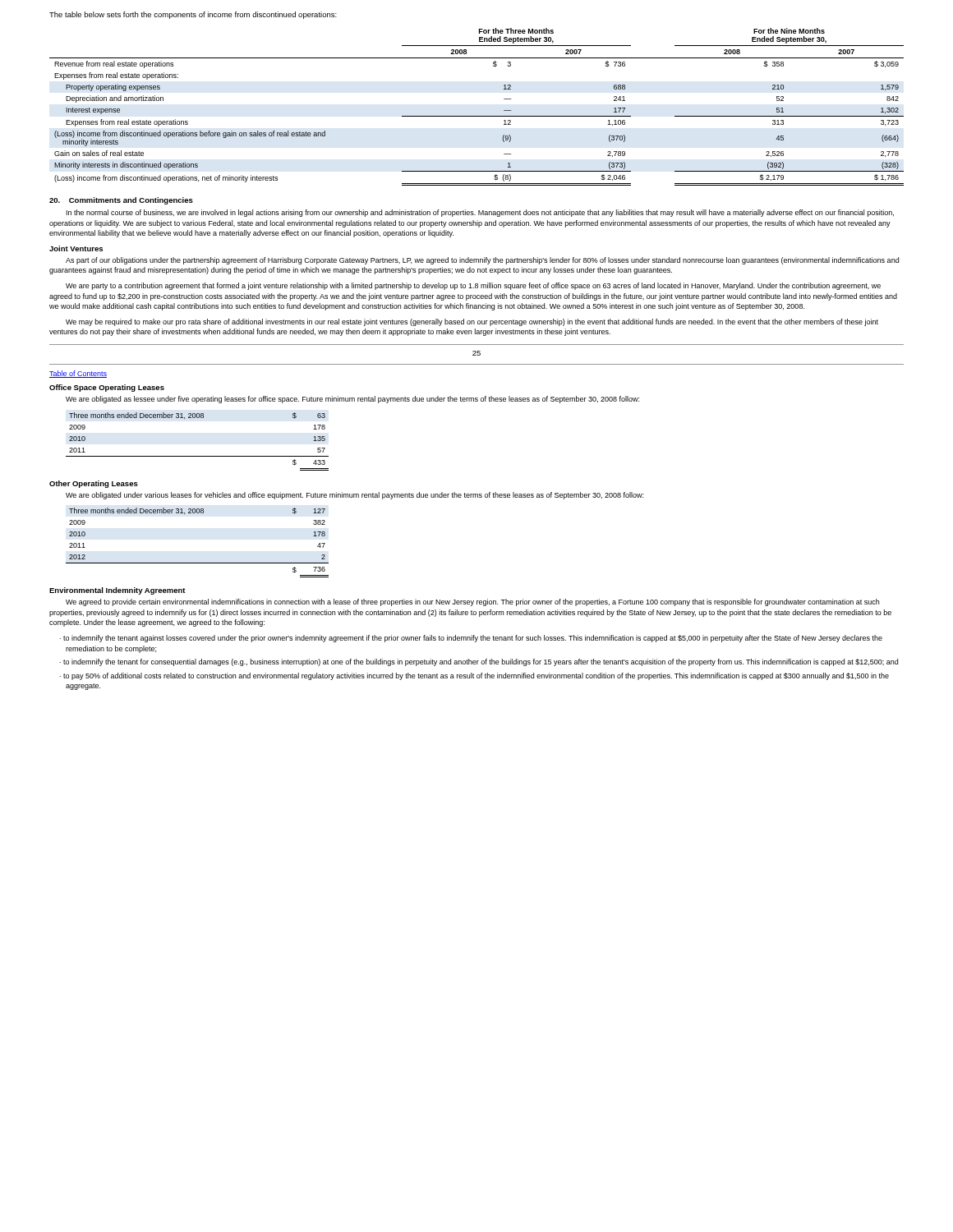Navigate to the text block starting "to indemnify the tenant for consequential"
Image resolution: width=953 pixels, height=1232 pixels.
[481, 662]
